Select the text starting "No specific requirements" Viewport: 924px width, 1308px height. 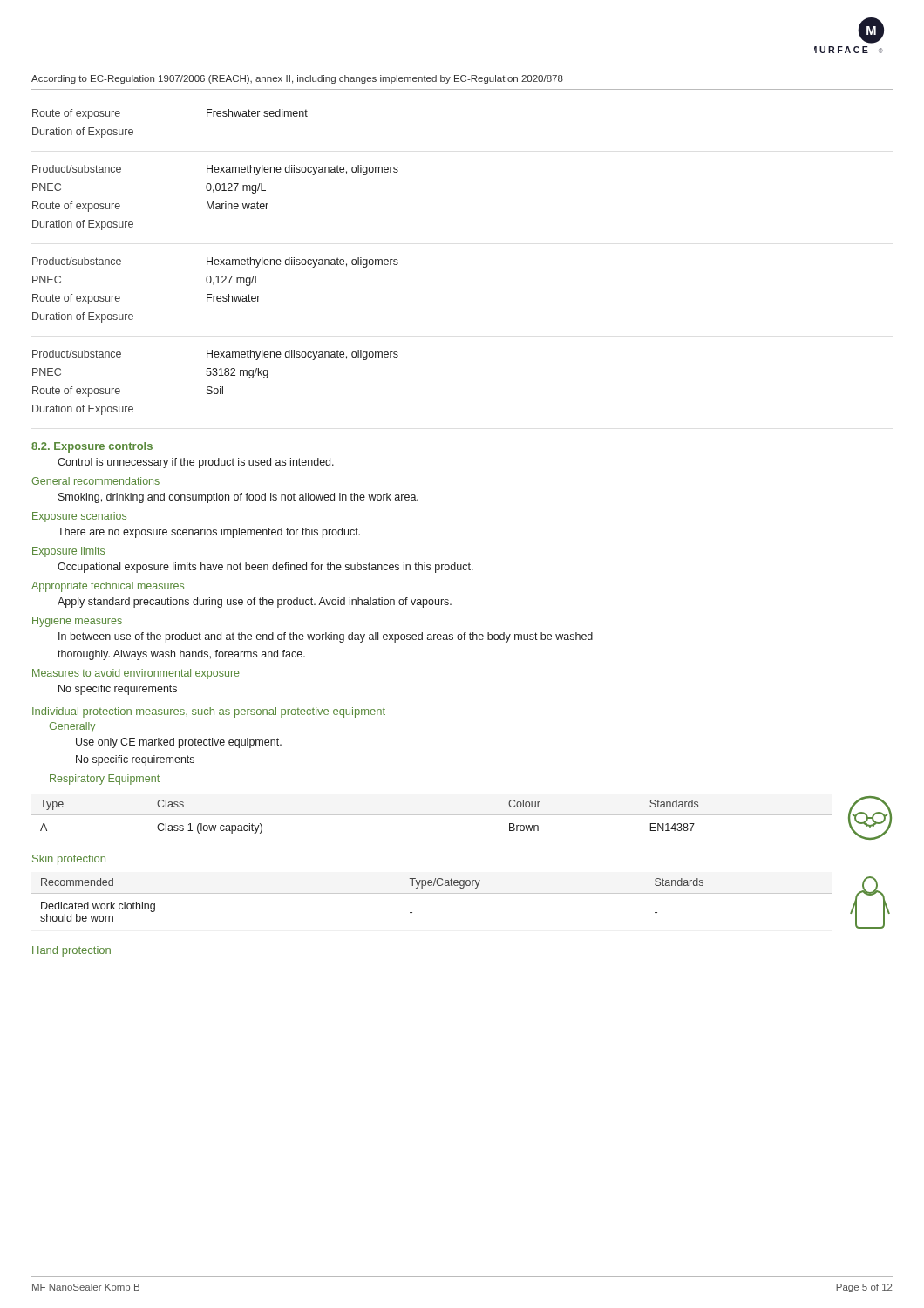pos(117,688)
